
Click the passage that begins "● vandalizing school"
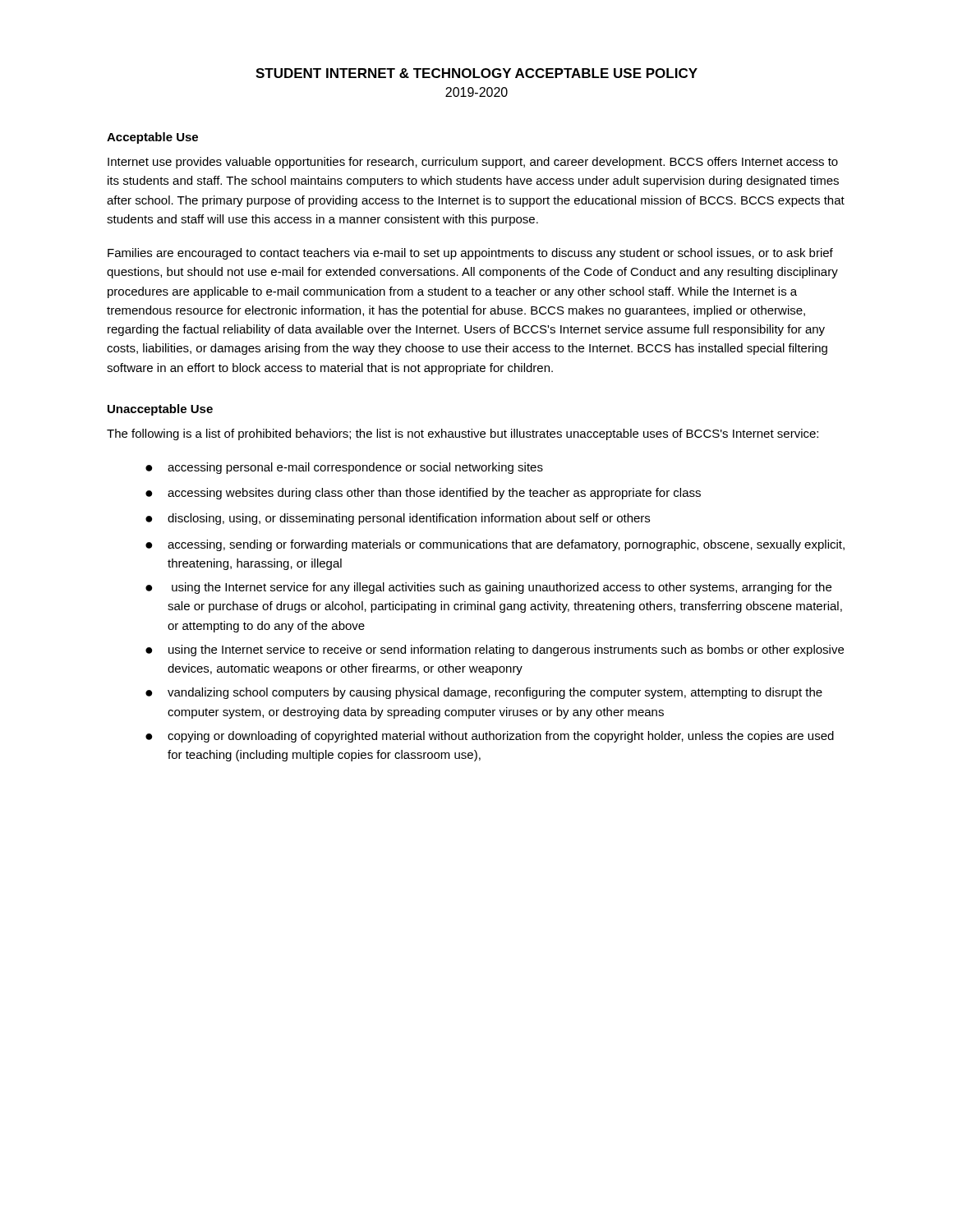click(493, 702)
